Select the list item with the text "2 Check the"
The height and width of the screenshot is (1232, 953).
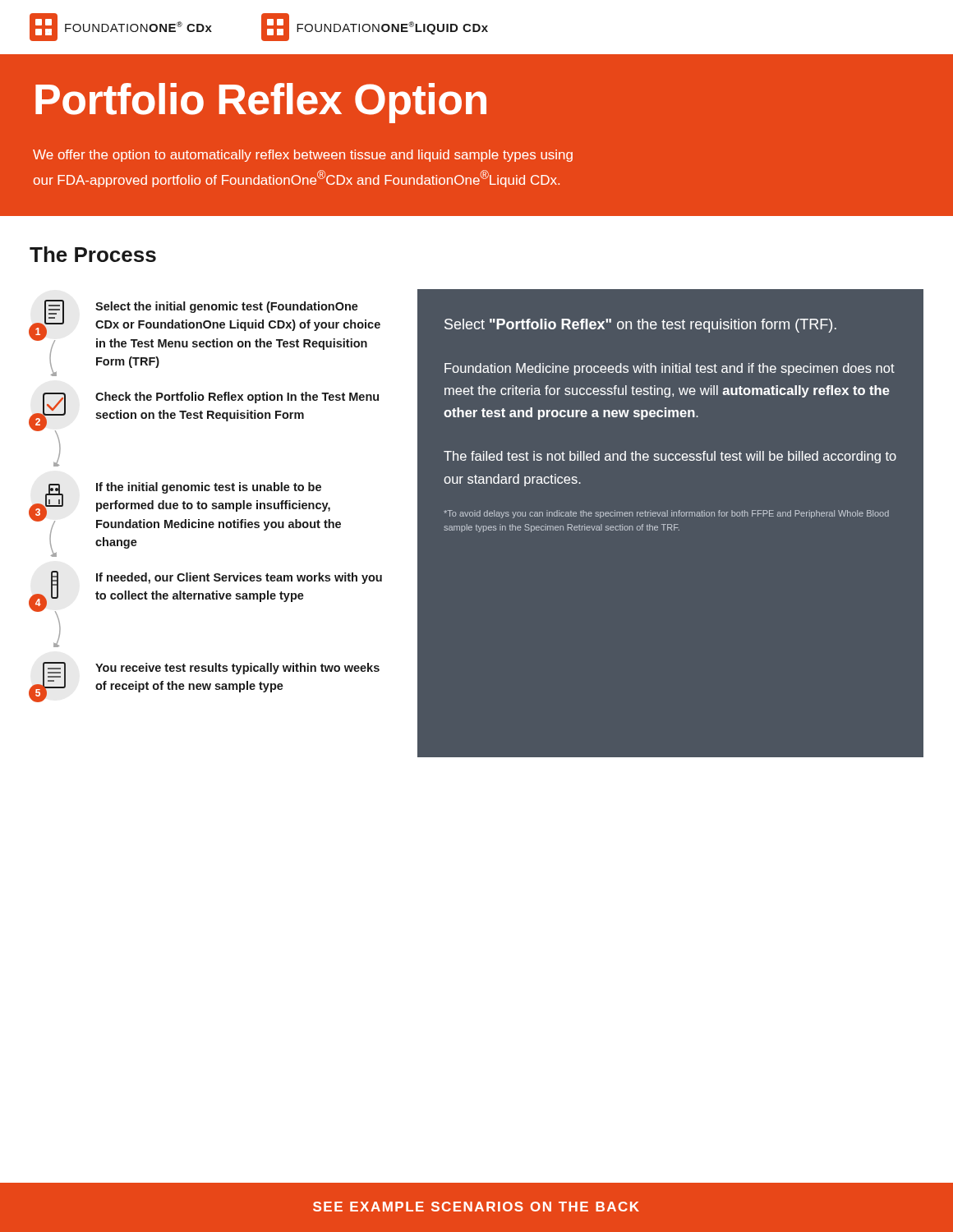pyautogui.click(x=206, y=423)
